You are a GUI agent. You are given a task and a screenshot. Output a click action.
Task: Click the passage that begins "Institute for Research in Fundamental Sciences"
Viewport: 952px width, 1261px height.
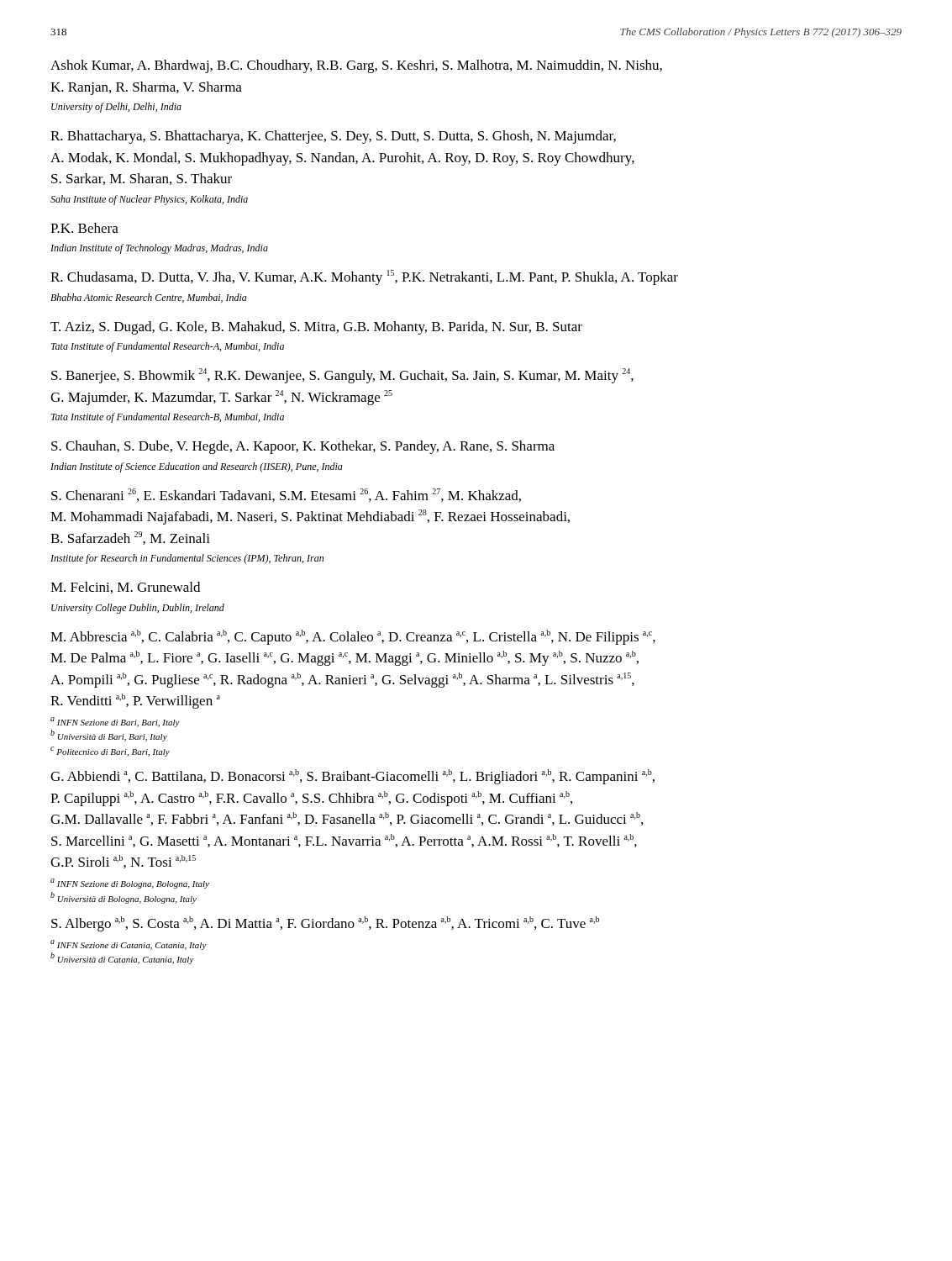[x=187, y=558]
